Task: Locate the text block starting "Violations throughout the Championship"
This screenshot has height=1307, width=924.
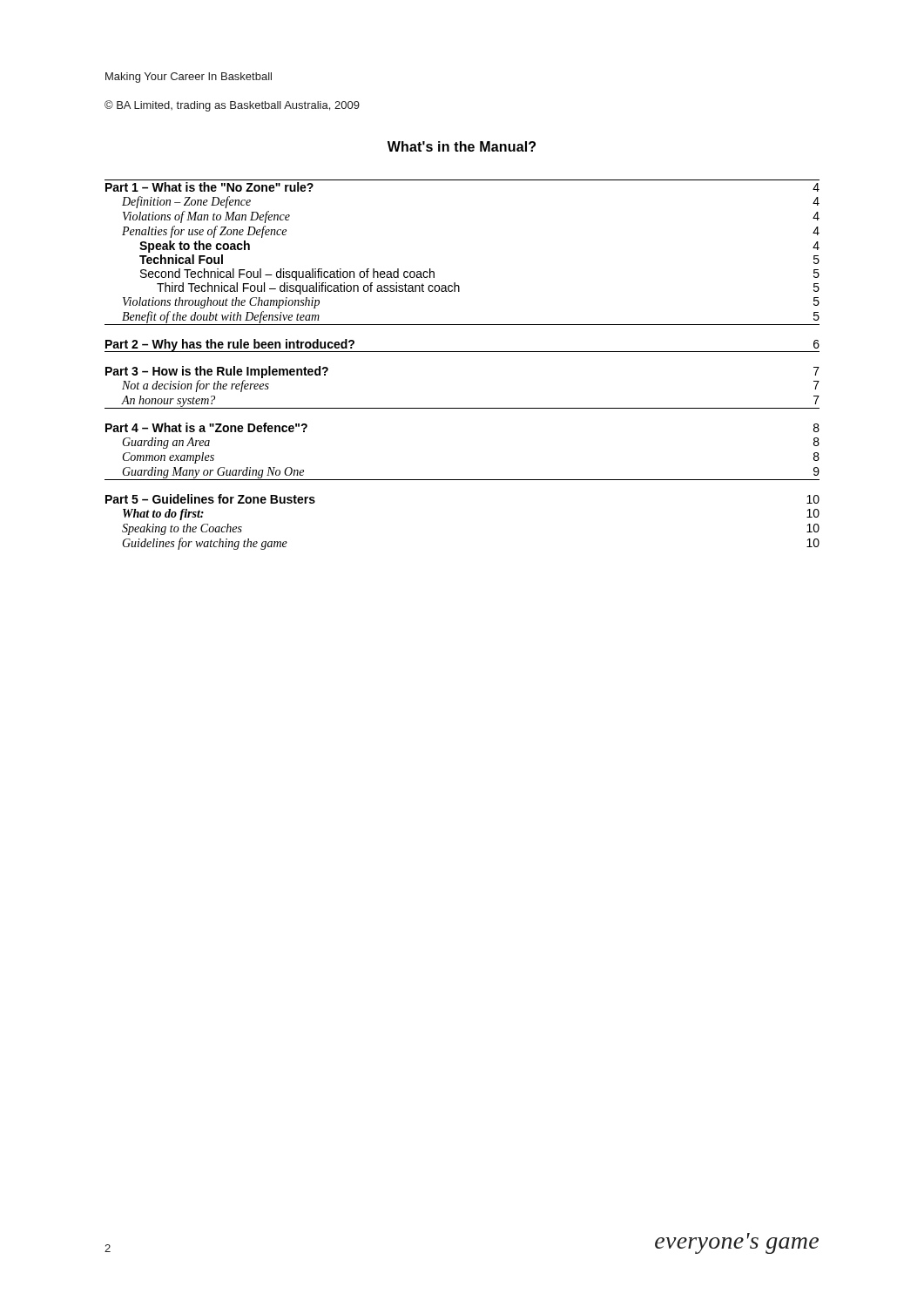Action: point(221,302)
